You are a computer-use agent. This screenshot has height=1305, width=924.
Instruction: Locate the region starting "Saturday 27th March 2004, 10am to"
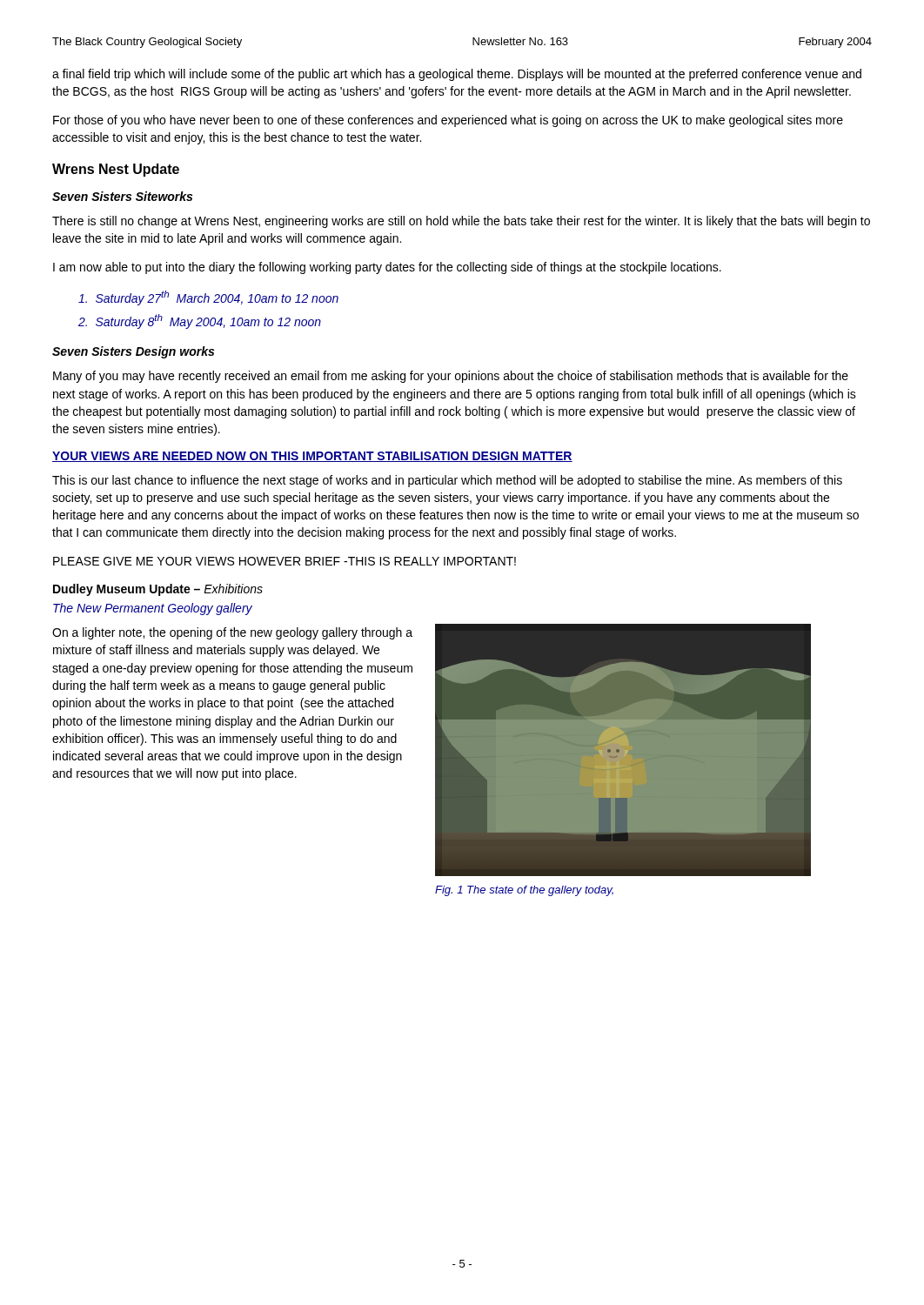pyautogui.click(x=208, y=297)
